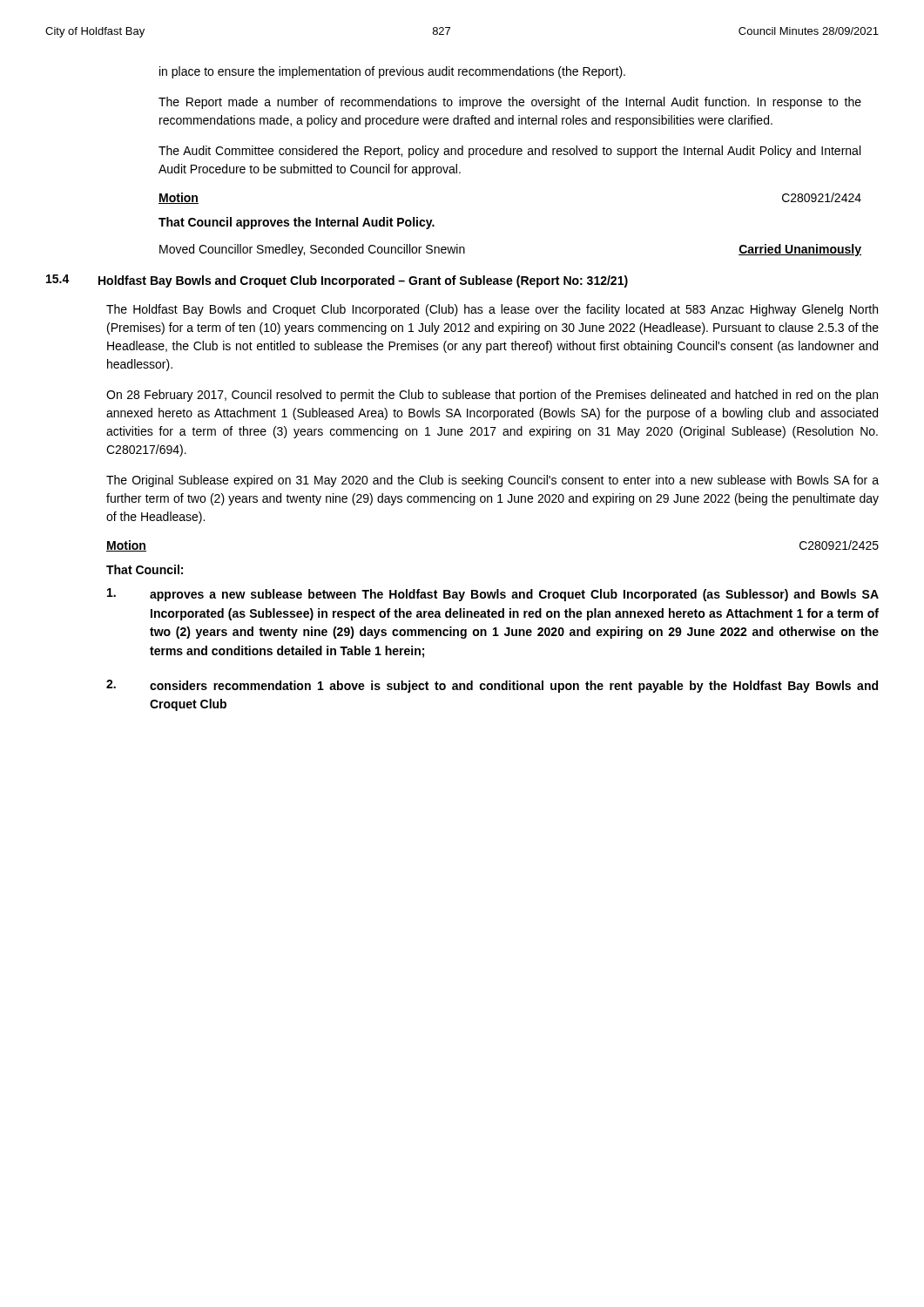Find the text that reads "That Council:"
Image resolution: width=924 pixels, height=1307 pixels.
145,570
